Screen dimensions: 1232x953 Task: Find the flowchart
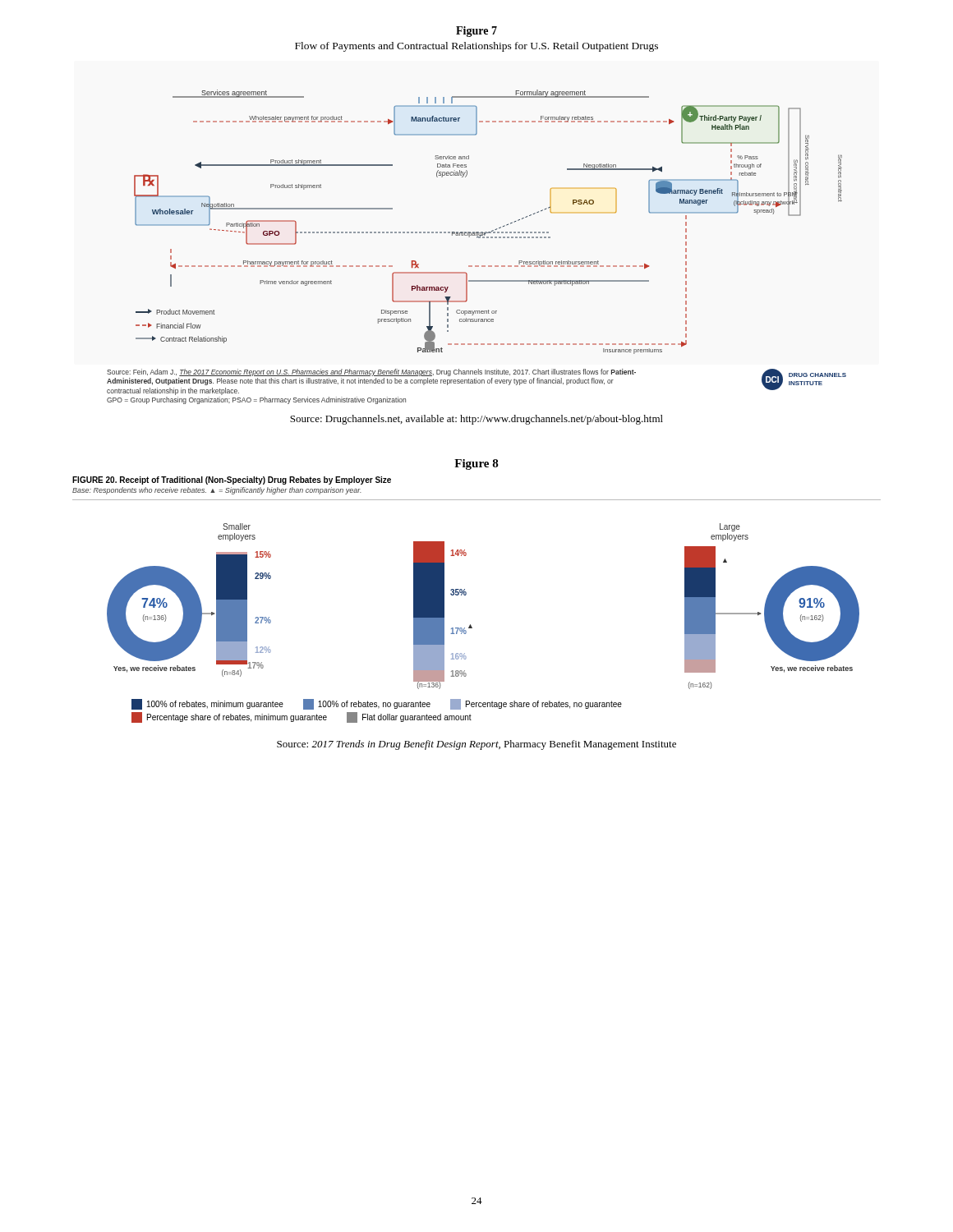click(x=476, y=213)
